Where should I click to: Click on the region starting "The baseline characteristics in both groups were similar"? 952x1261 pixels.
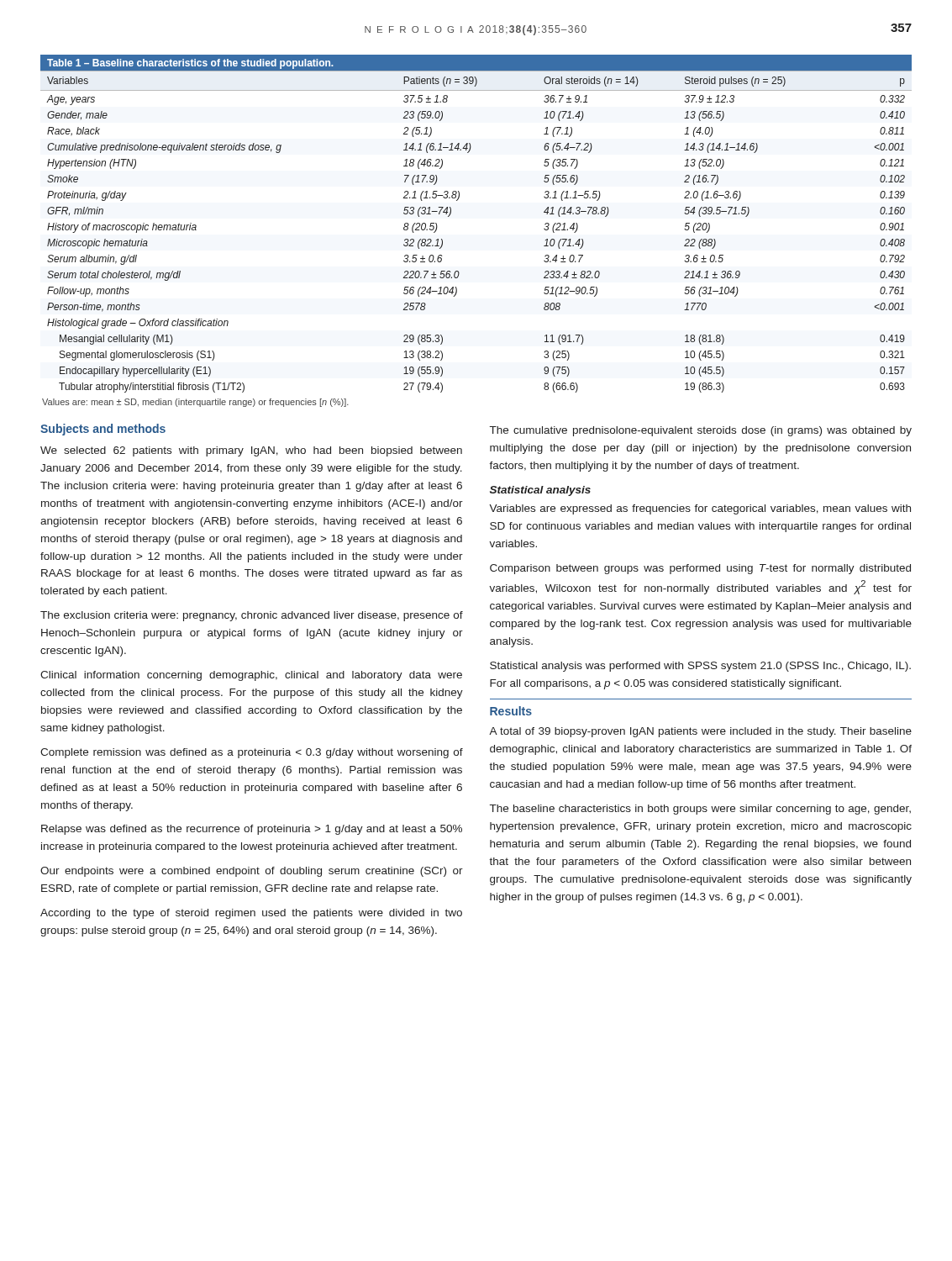coord(701,853)
